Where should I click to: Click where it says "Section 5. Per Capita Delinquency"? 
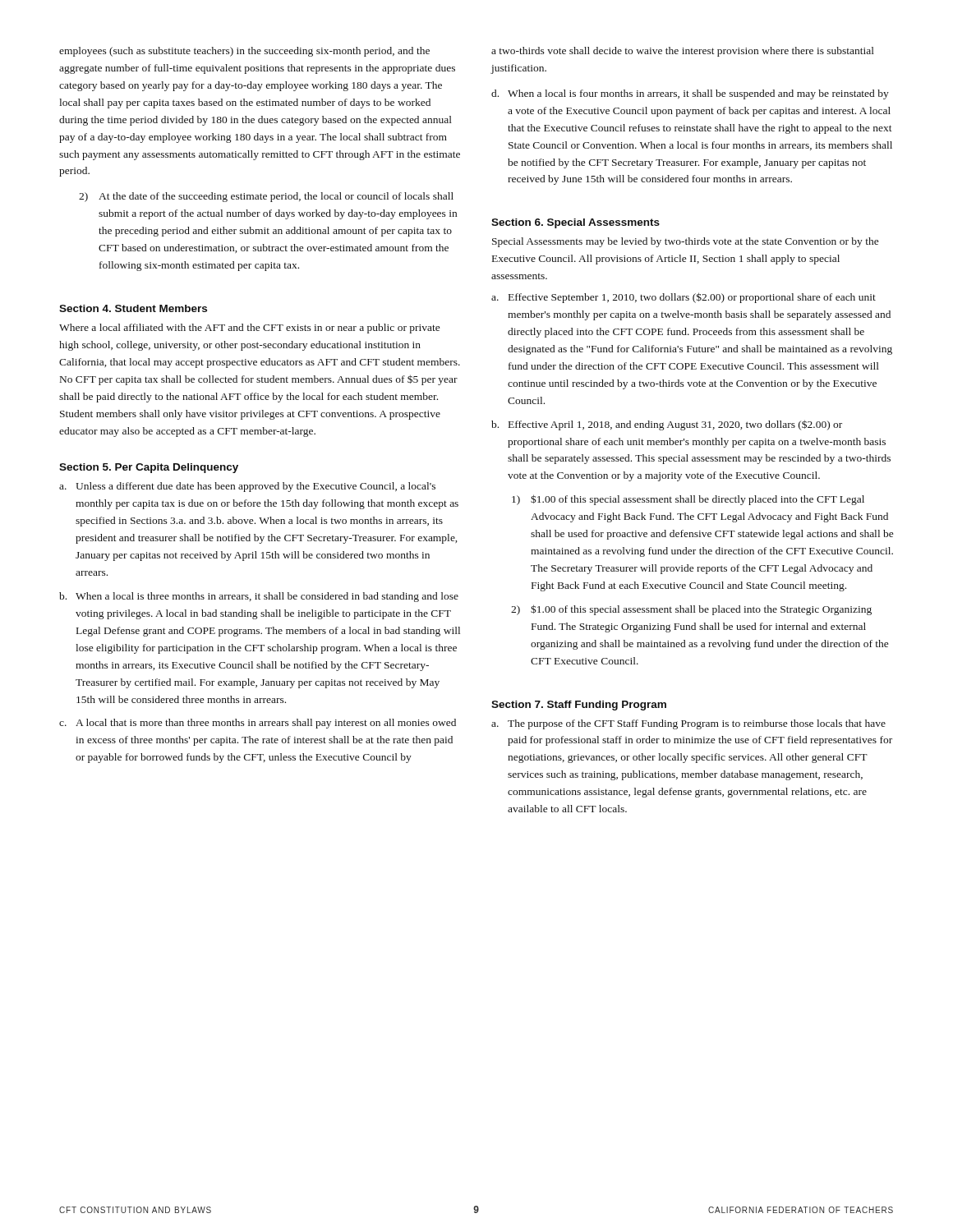pos(149,467)
